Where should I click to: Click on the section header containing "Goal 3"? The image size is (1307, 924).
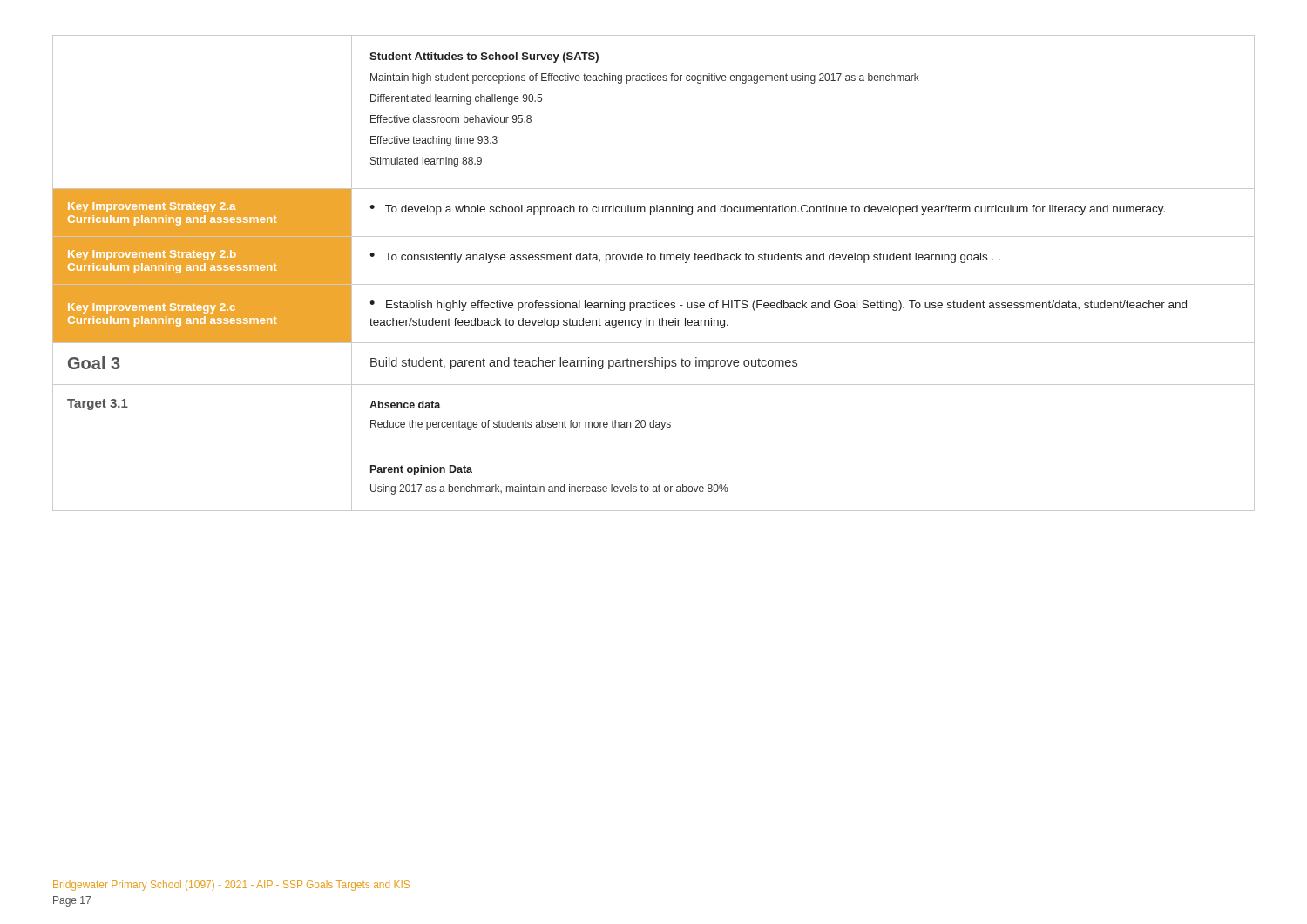point(94,363)
